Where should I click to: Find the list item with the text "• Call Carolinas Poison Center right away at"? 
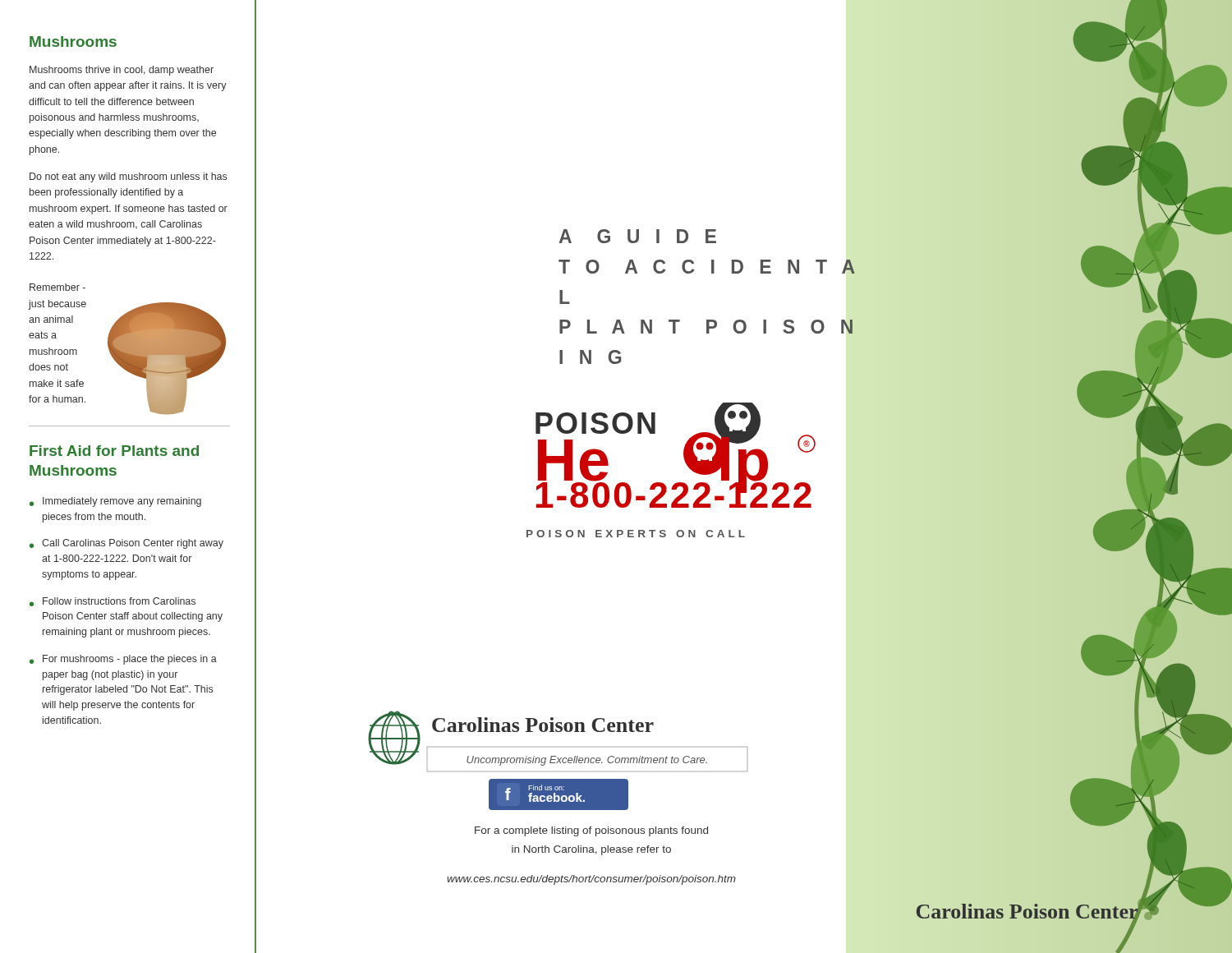click(129, 559)
